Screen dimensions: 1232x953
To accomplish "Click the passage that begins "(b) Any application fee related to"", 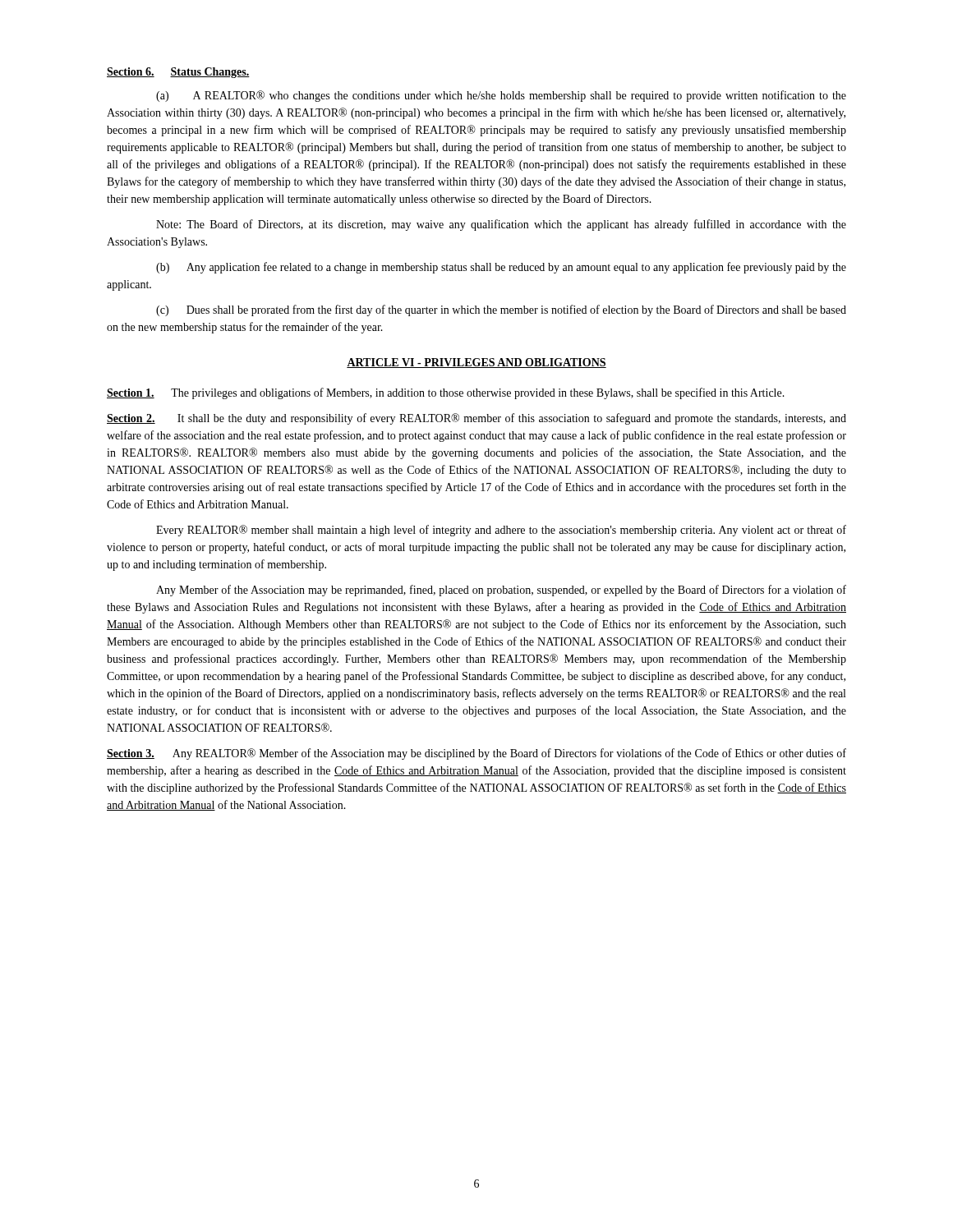I will tap(476, 276).
